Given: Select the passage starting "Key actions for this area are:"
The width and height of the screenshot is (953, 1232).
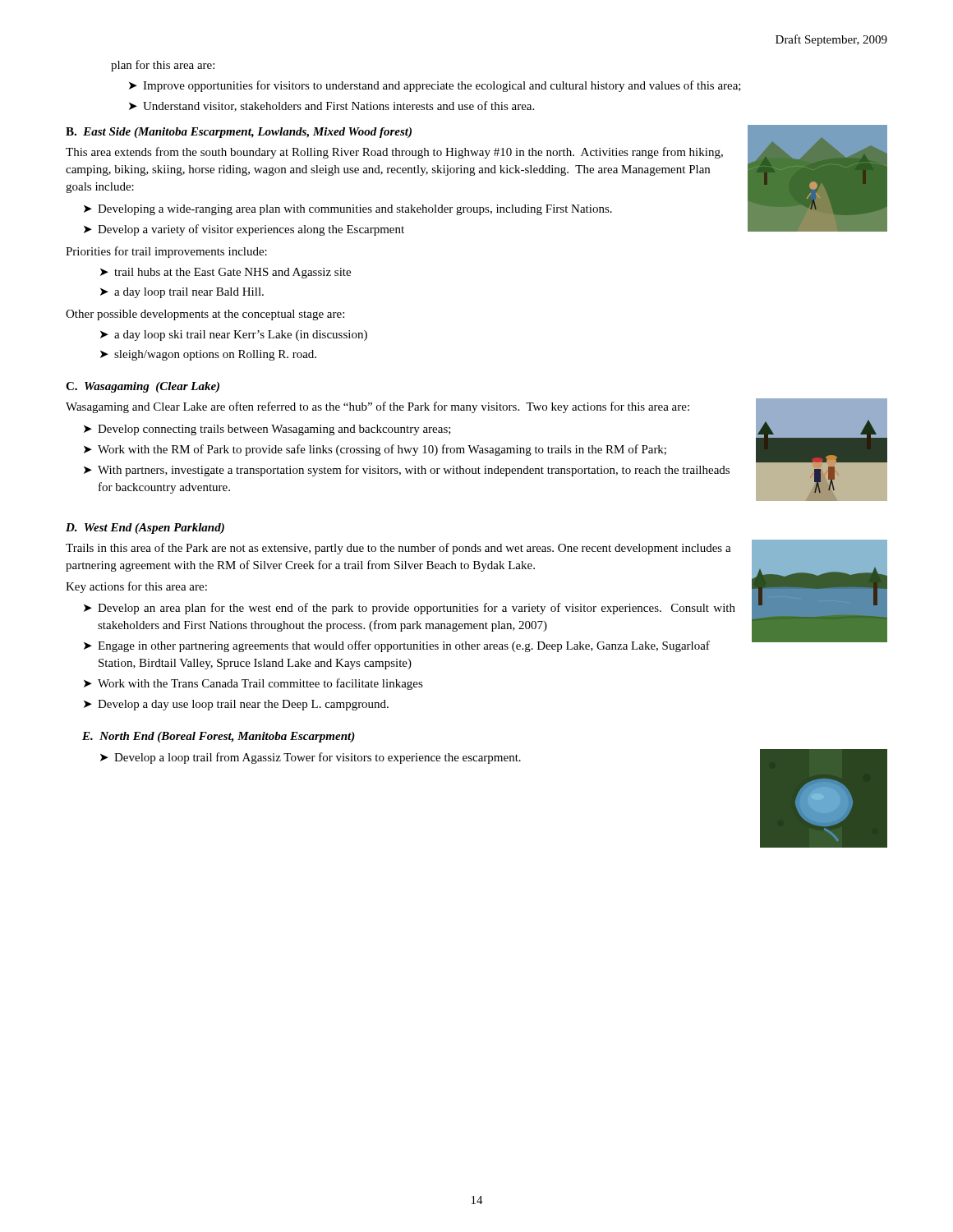Looking at the screenshot, I should coord(137,586).
